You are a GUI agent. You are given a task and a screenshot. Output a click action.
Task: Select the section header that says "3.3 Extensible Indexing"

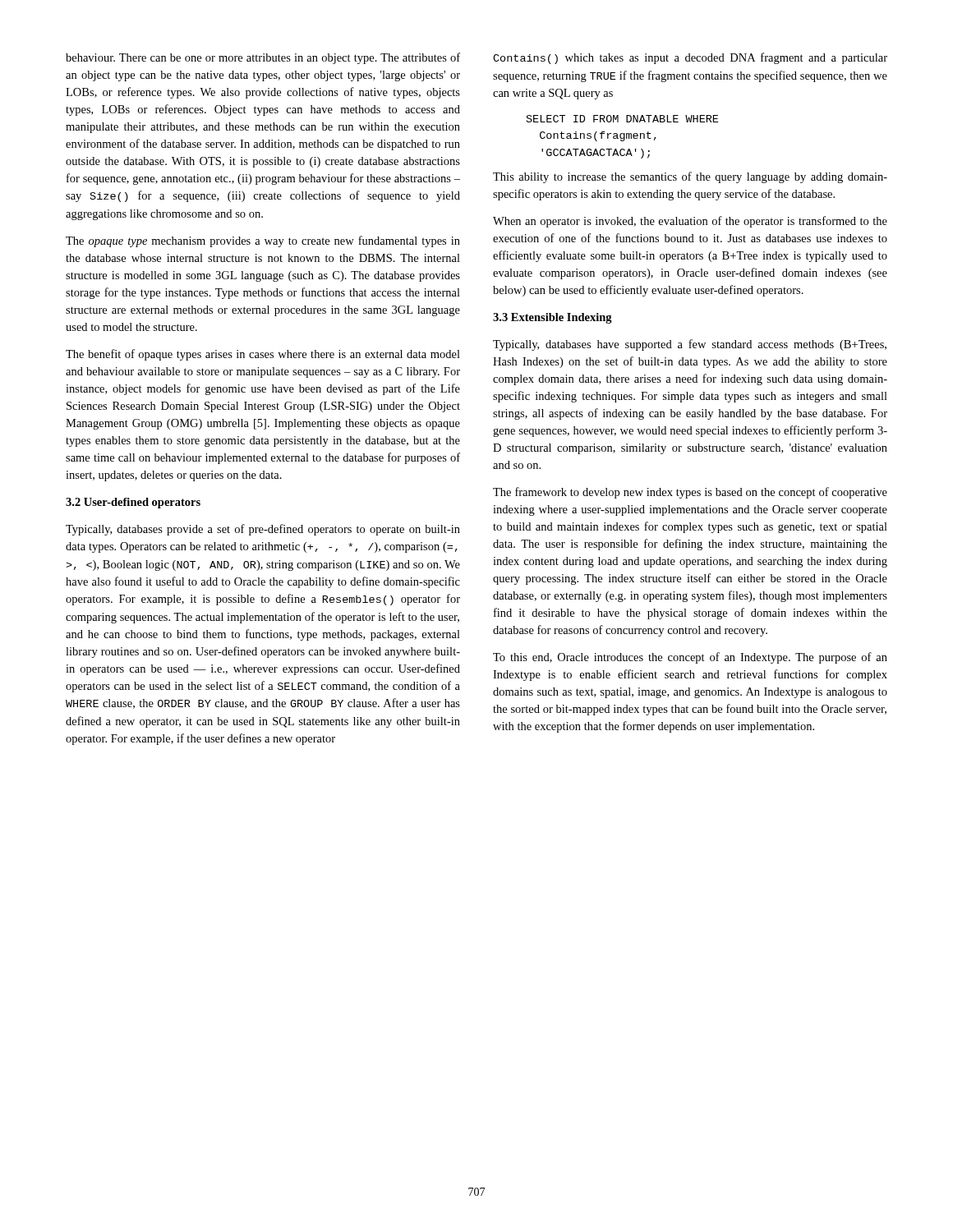tap(552, 318)
